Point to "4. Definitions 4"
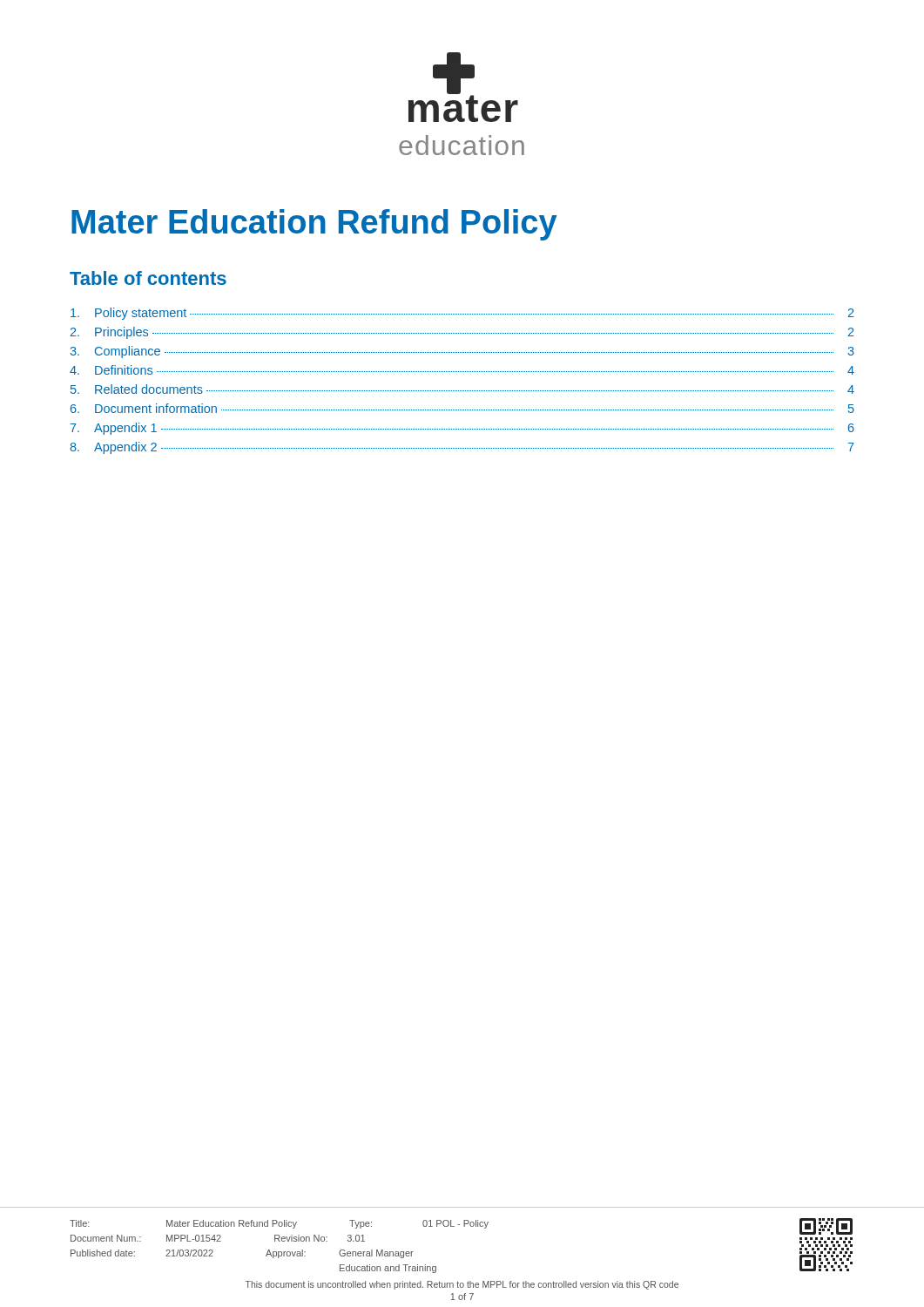 click(462, 370)
